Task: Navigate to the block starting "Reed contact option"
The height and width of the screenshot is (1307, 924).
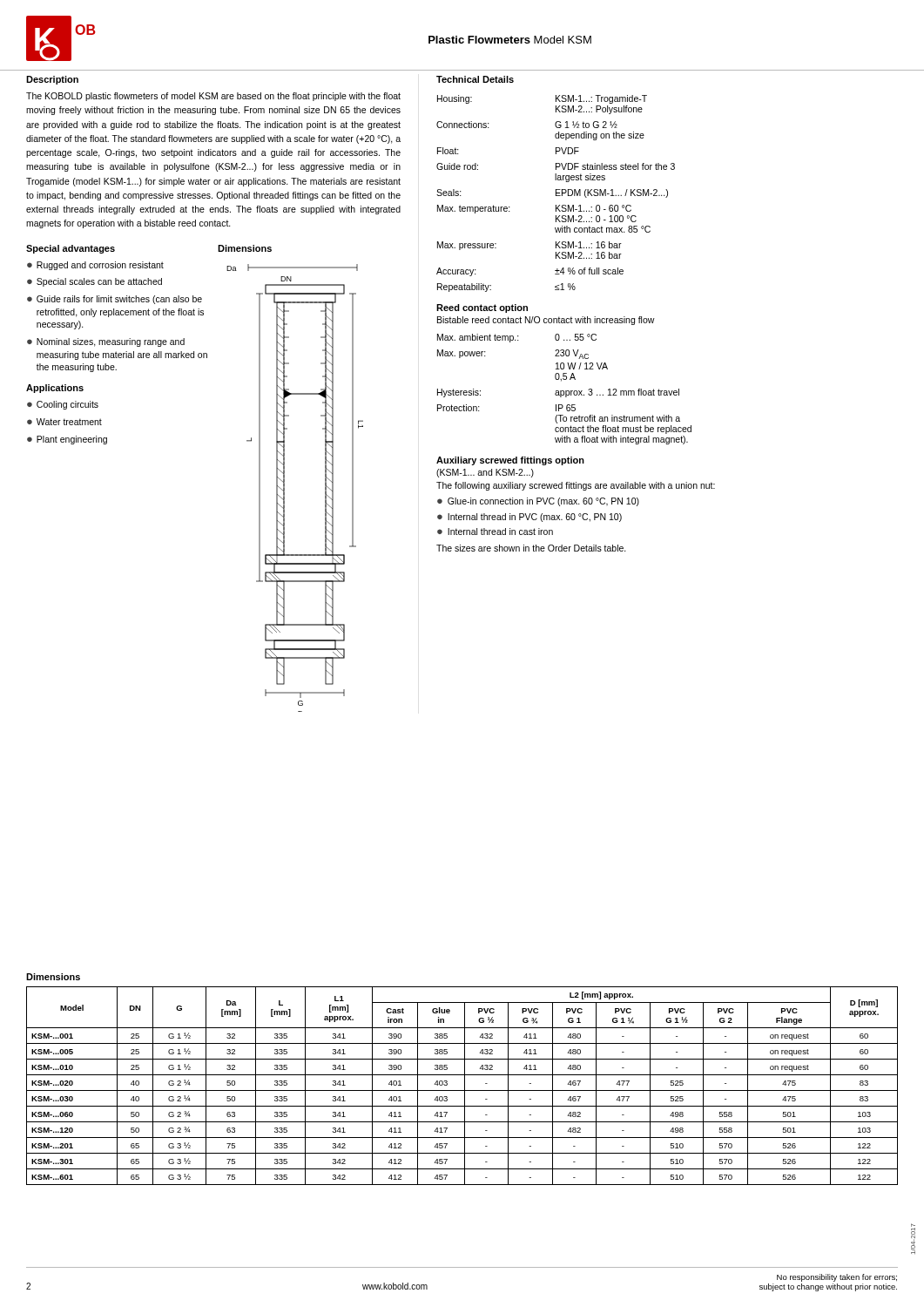Action: point(482,308)
